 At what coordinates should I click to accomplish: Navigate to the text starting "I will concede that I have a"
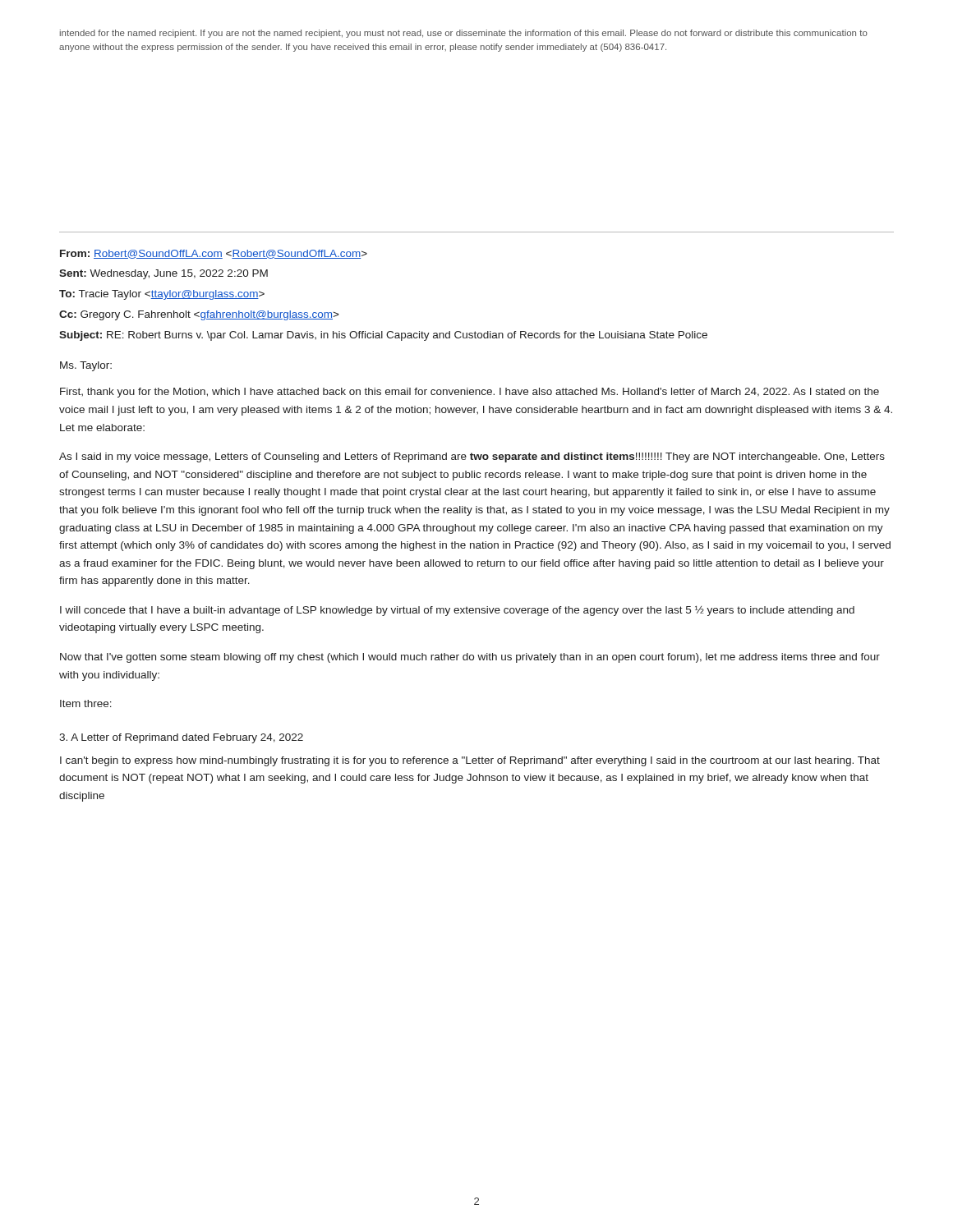[x=457, y=619]
